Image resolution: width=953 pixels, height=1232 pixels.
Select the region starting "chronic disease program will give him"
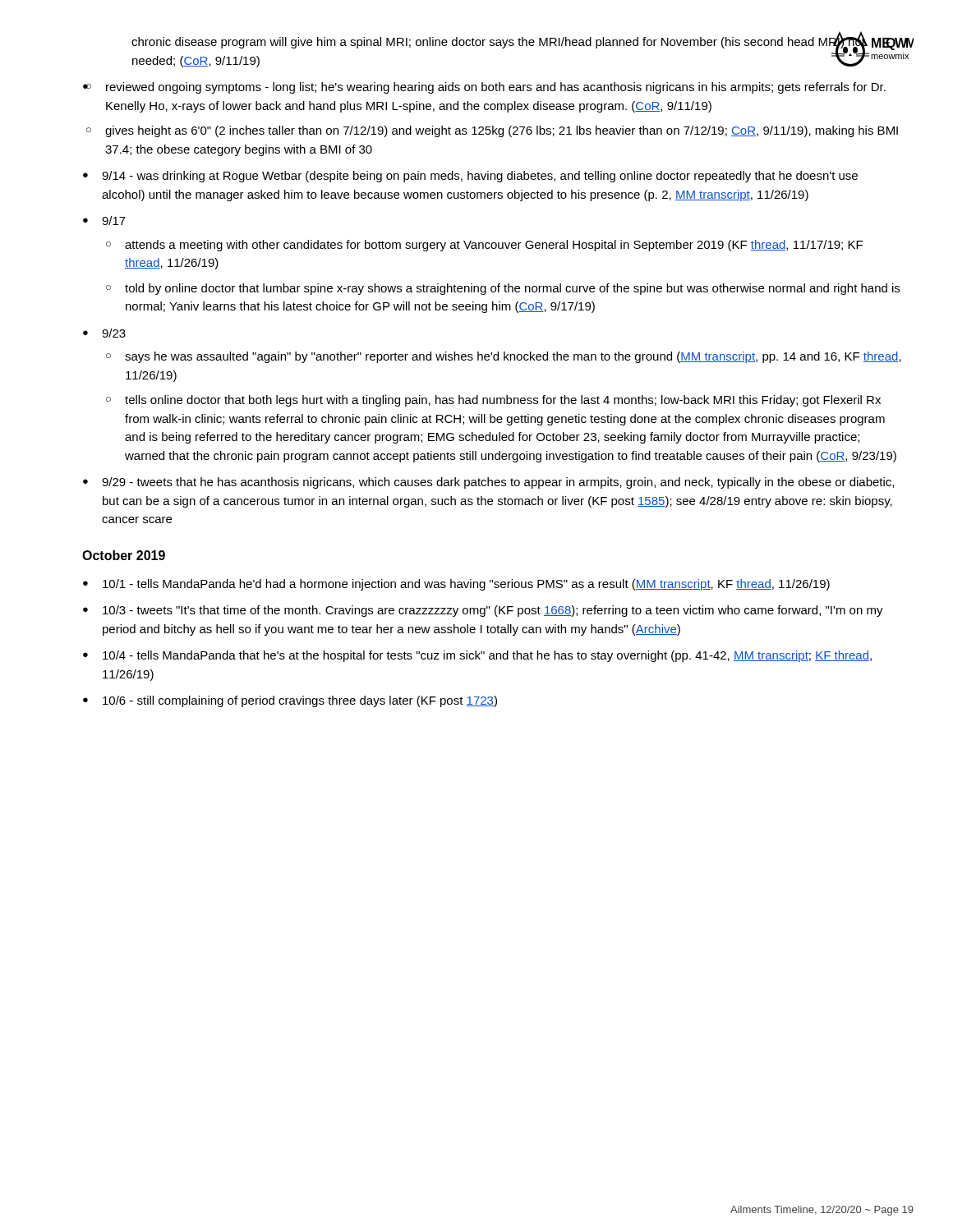click(498, 51)
